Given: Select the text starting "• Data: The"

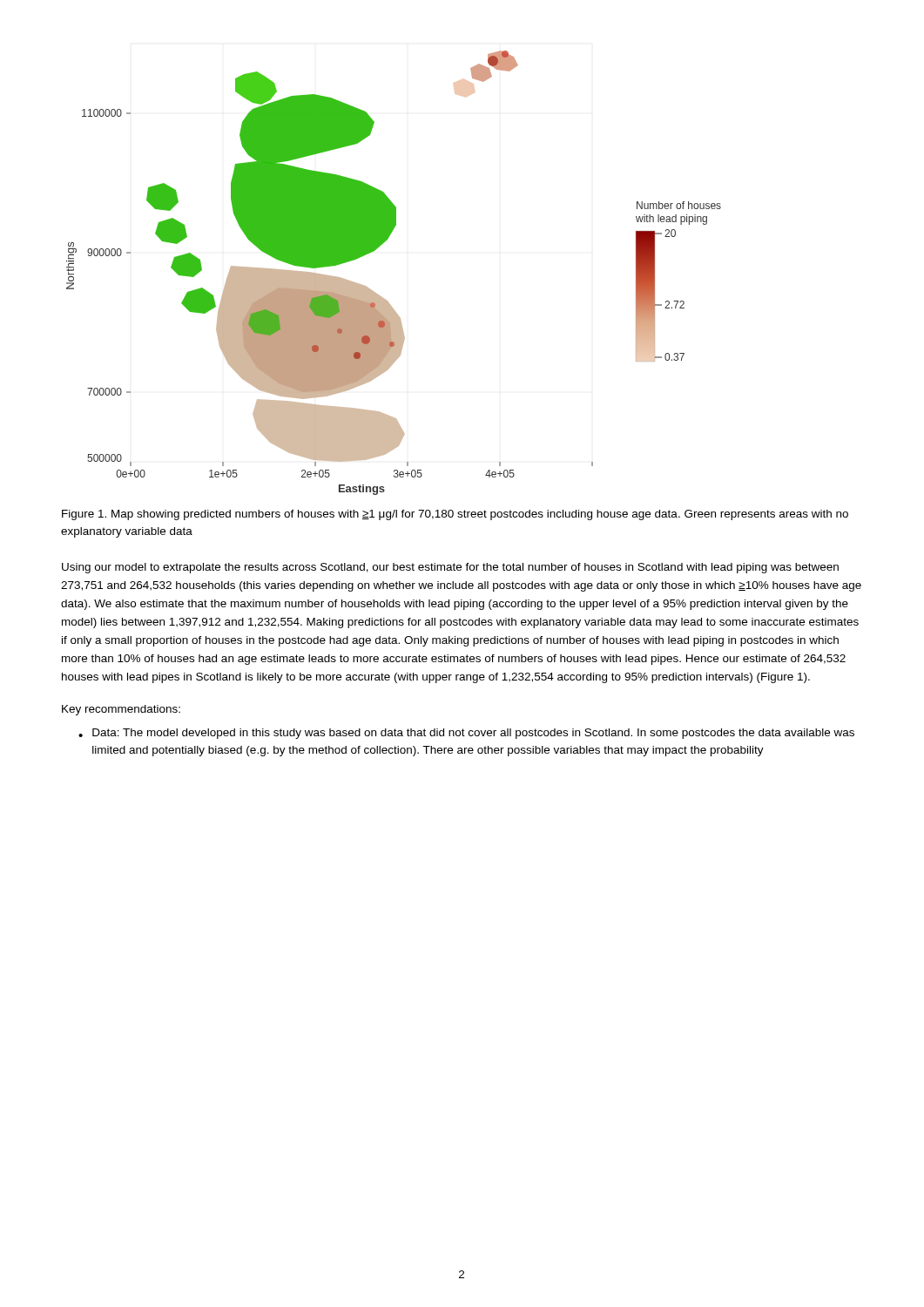Looking at the screenshot, I should pos(470,742).
